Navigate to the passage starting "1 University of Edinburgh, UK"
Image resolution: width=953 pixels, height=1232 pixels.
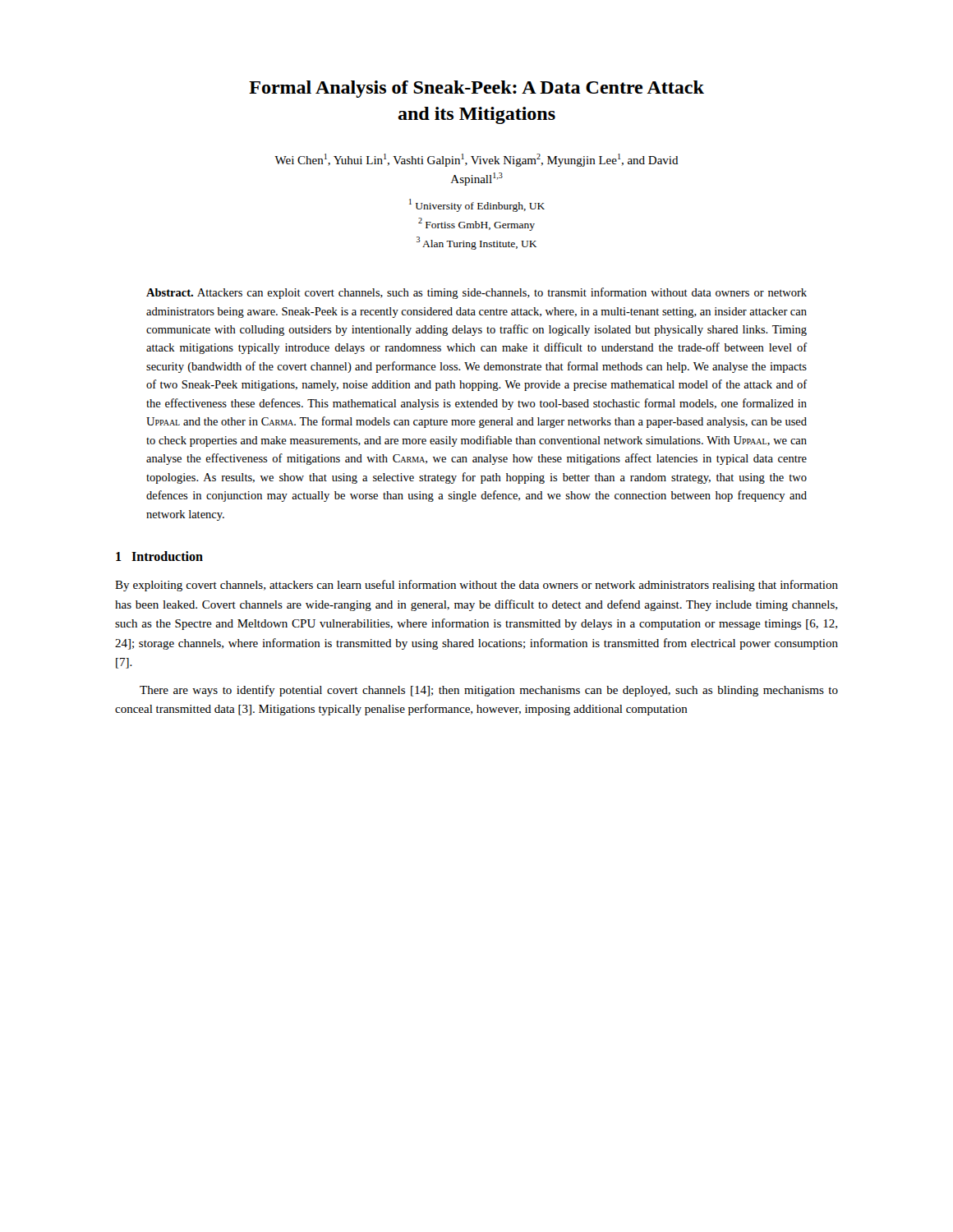pos(476,223)
